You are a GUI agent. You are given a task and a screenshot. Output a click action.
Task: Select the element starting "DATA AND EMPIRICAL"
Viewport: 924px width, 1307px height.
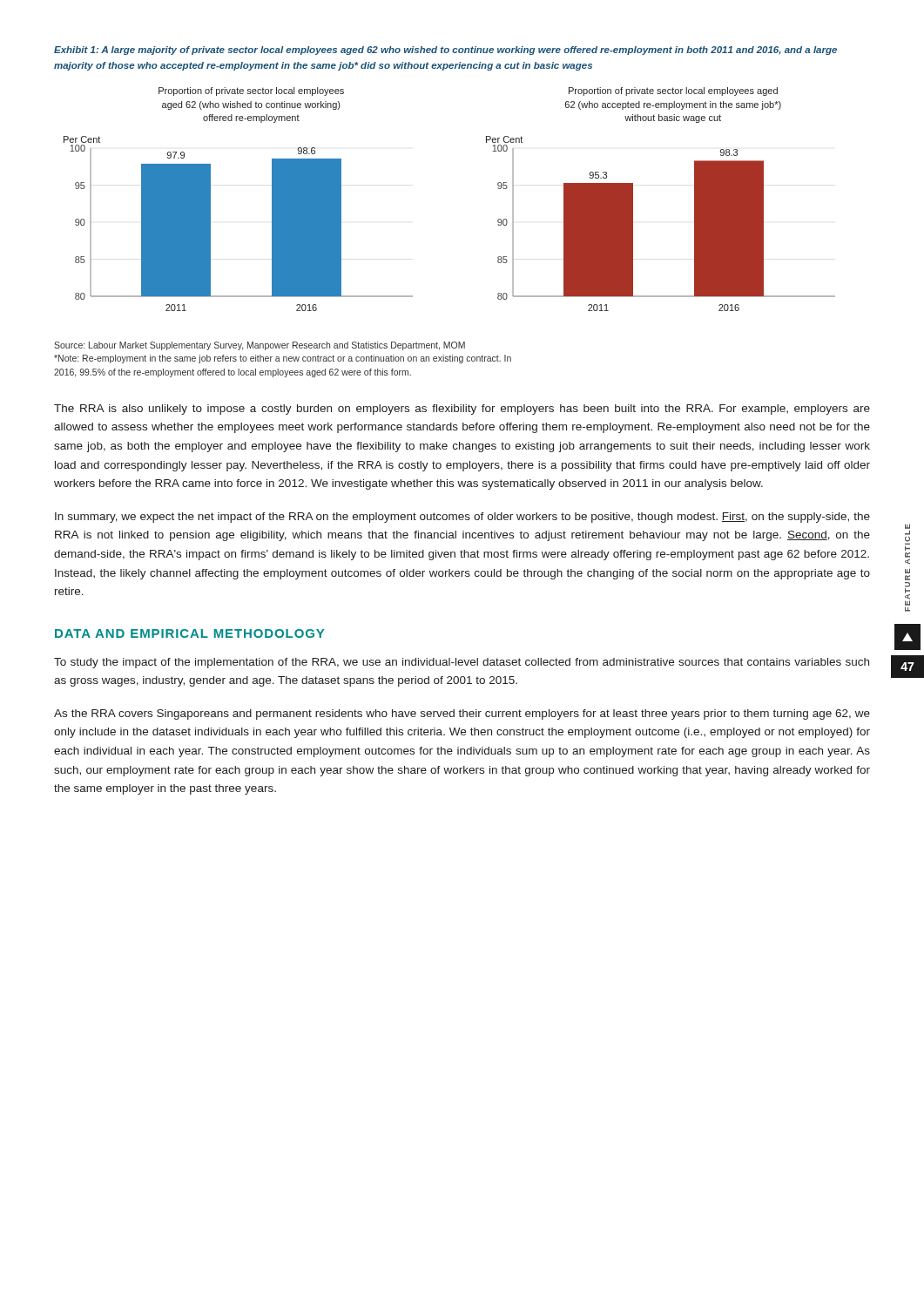coord(190,633)
